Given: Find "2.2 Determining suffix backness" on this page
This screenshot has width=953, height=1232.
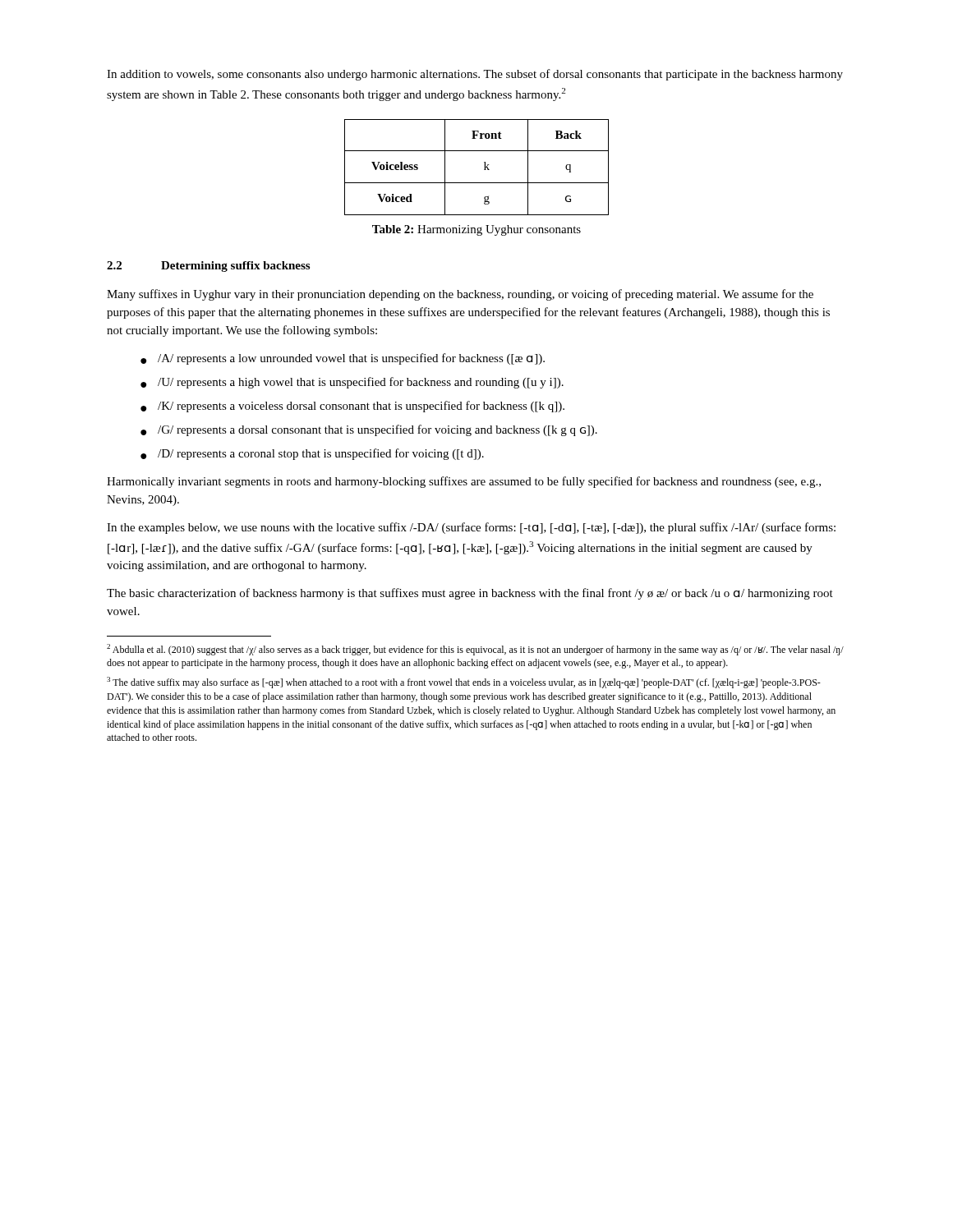Looking at the screenshot, I should [x=209, y=266].
